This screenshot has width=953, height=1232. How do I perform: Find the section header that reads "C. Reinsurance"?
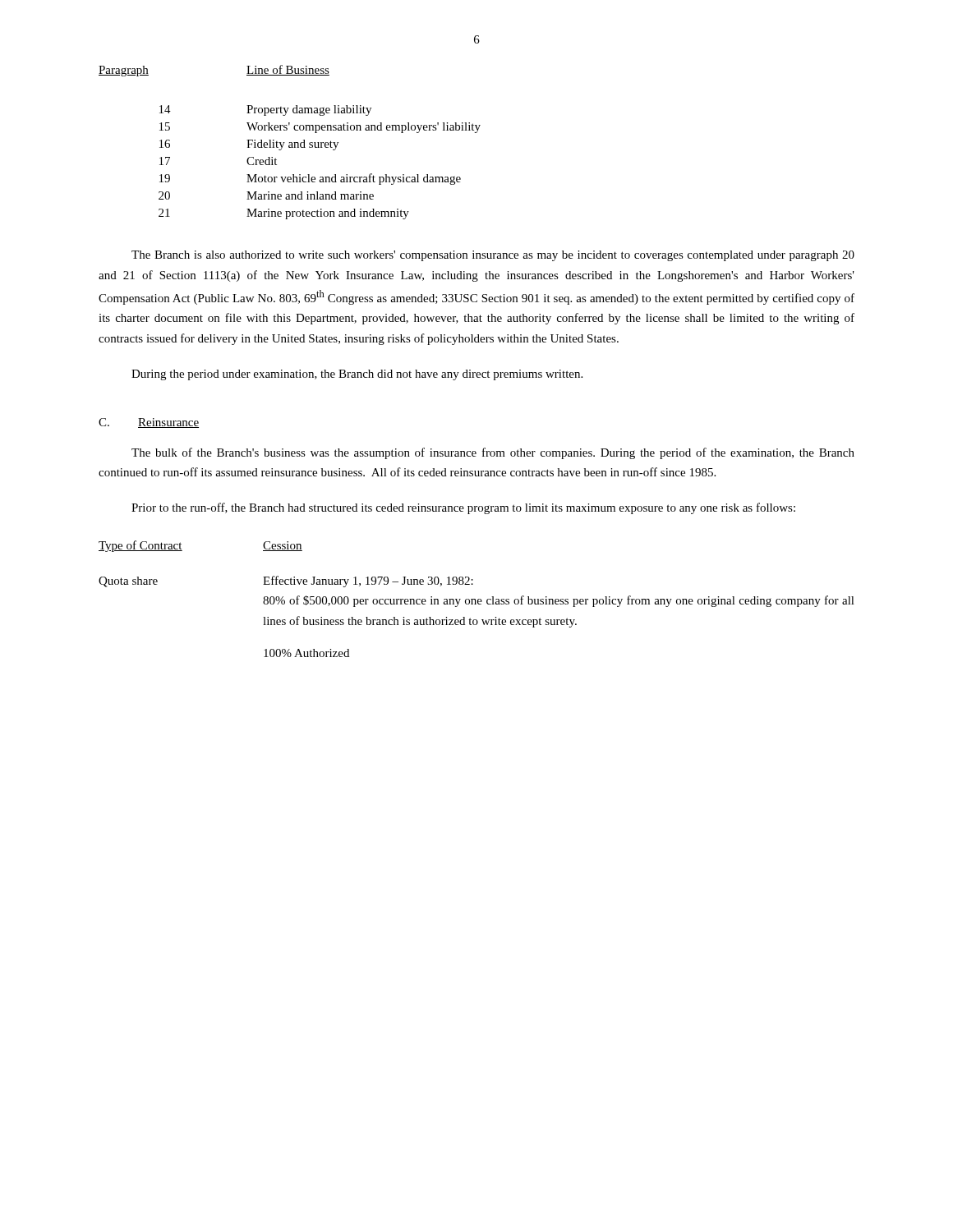(x=149, y=422)
